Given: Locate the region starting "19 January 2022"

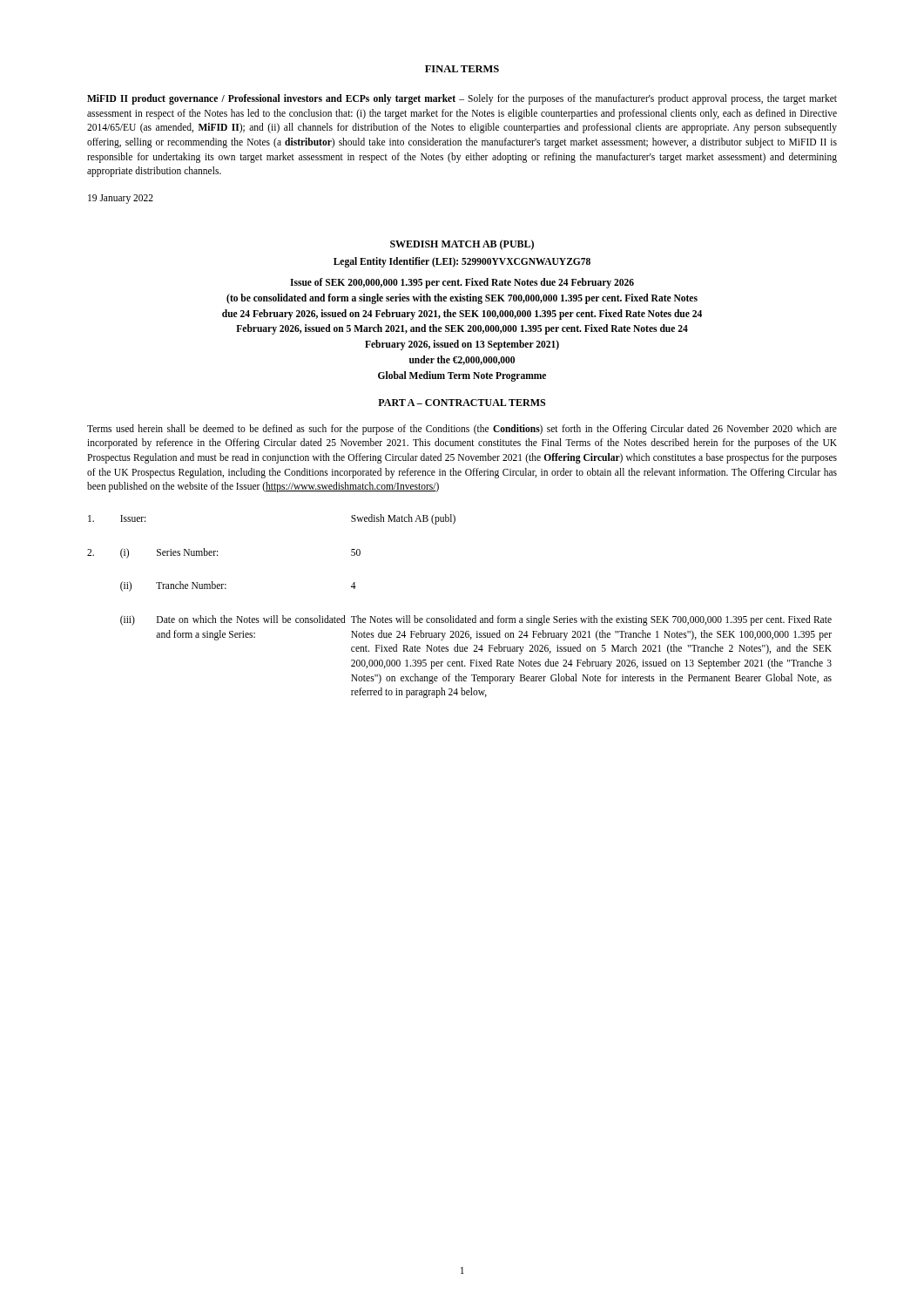Looking at the screenshot, I should [120, 198].
